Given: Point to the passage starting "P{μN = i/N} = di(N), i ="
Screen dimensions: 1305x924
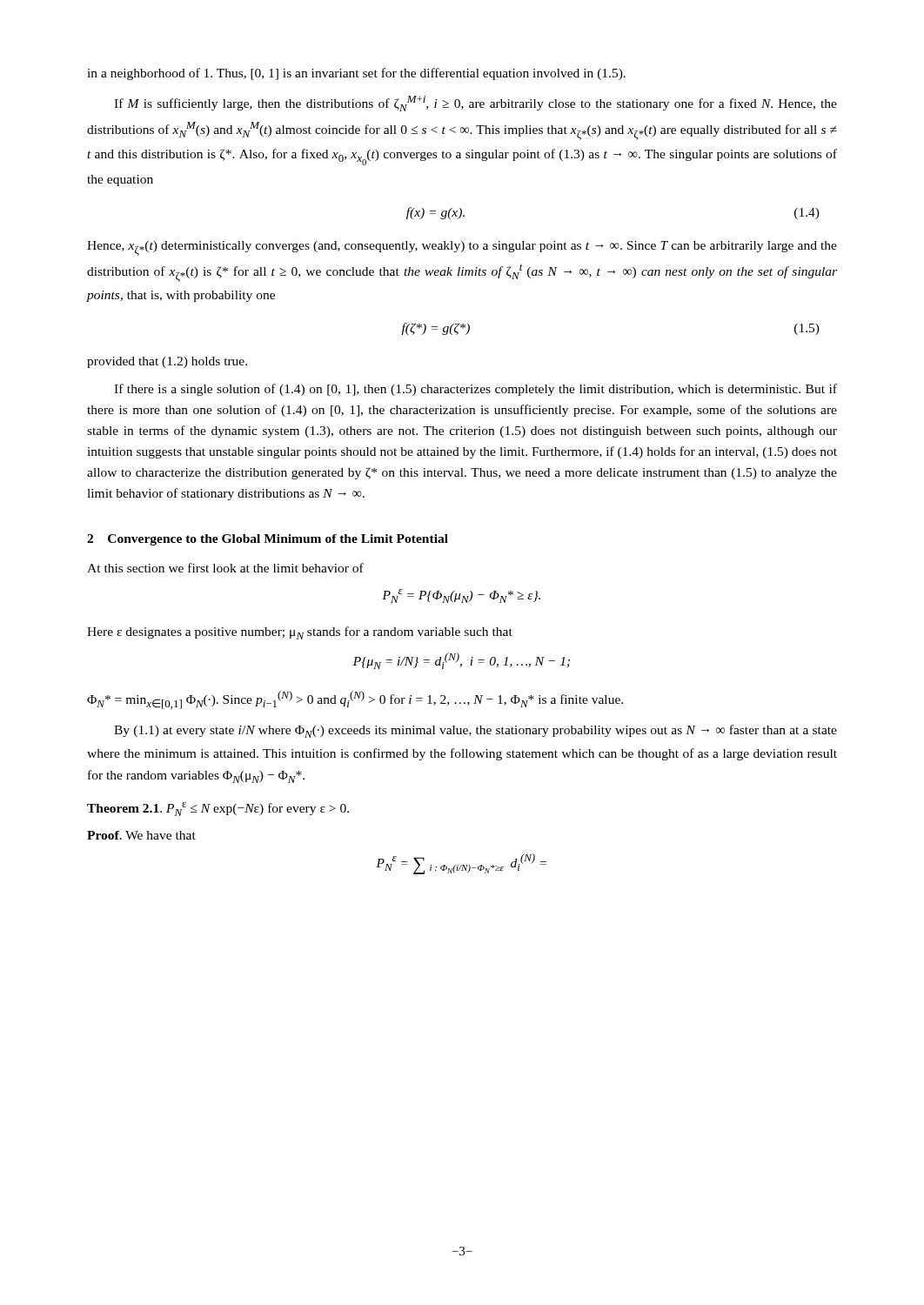Looking at the screenshot, I should click(x=462, y=661).
